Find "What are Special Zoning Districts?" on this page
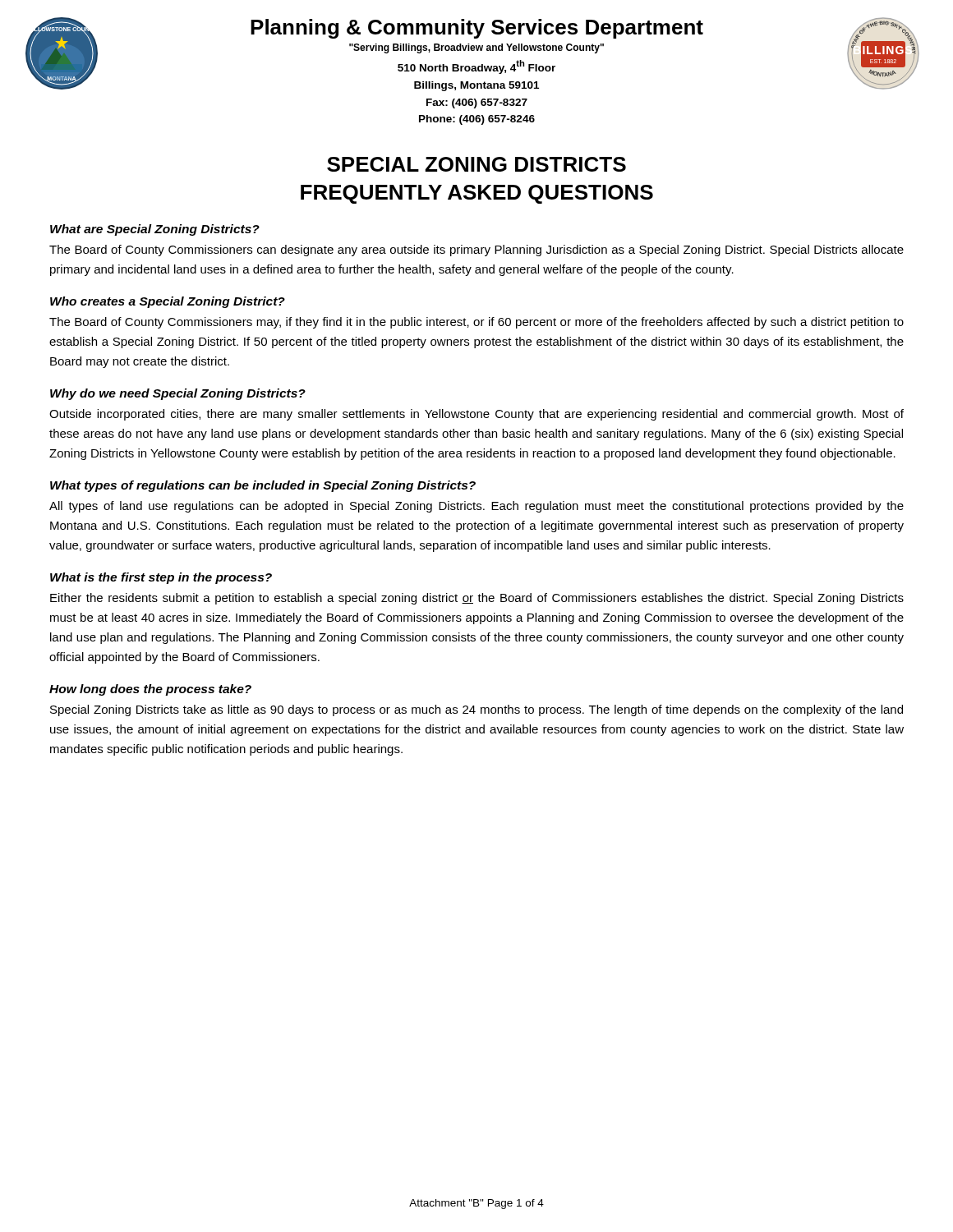953x1232 pixels. point(154,229)
